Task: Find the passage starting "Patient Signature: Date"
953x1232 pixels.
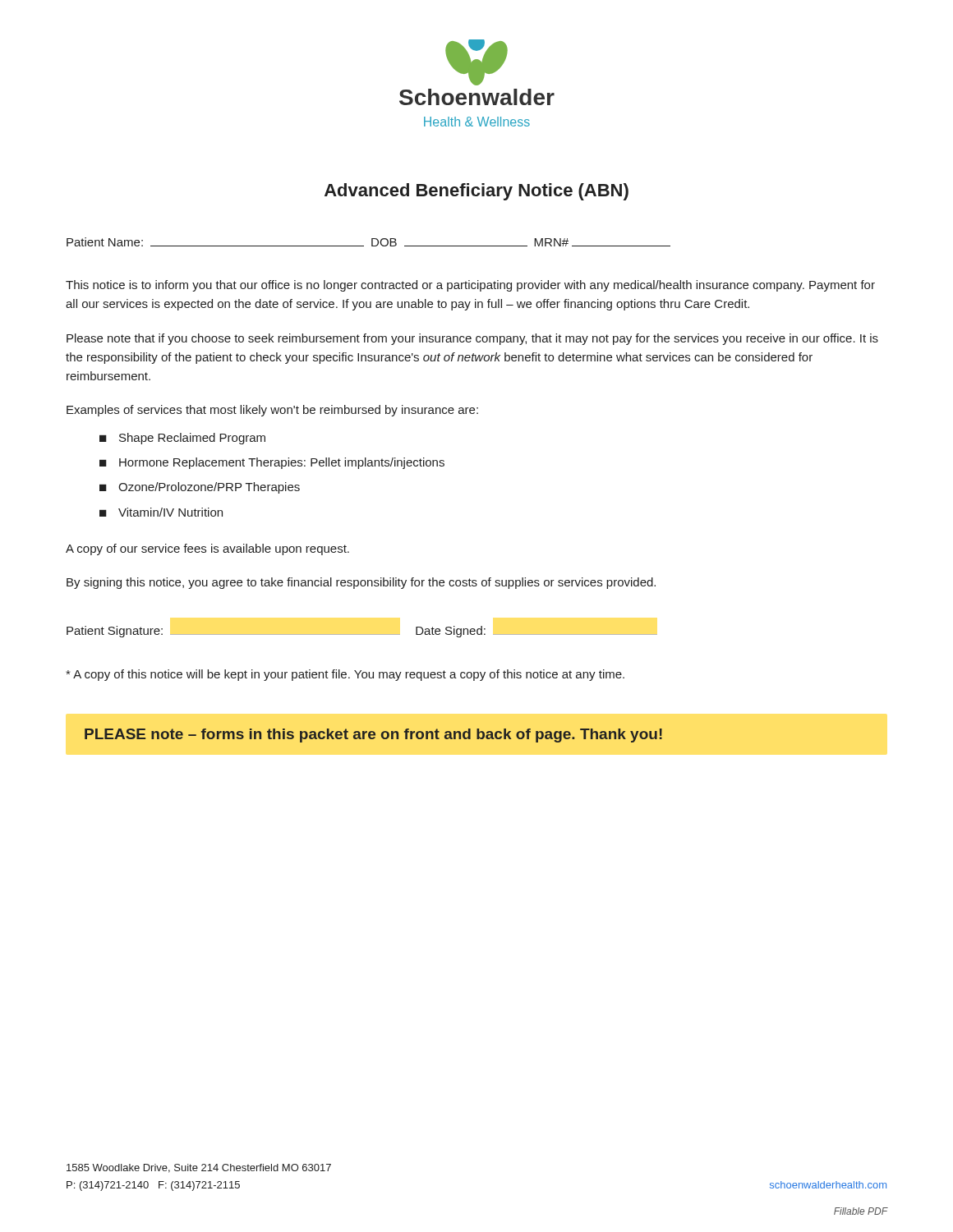Action: click(117, 631)
